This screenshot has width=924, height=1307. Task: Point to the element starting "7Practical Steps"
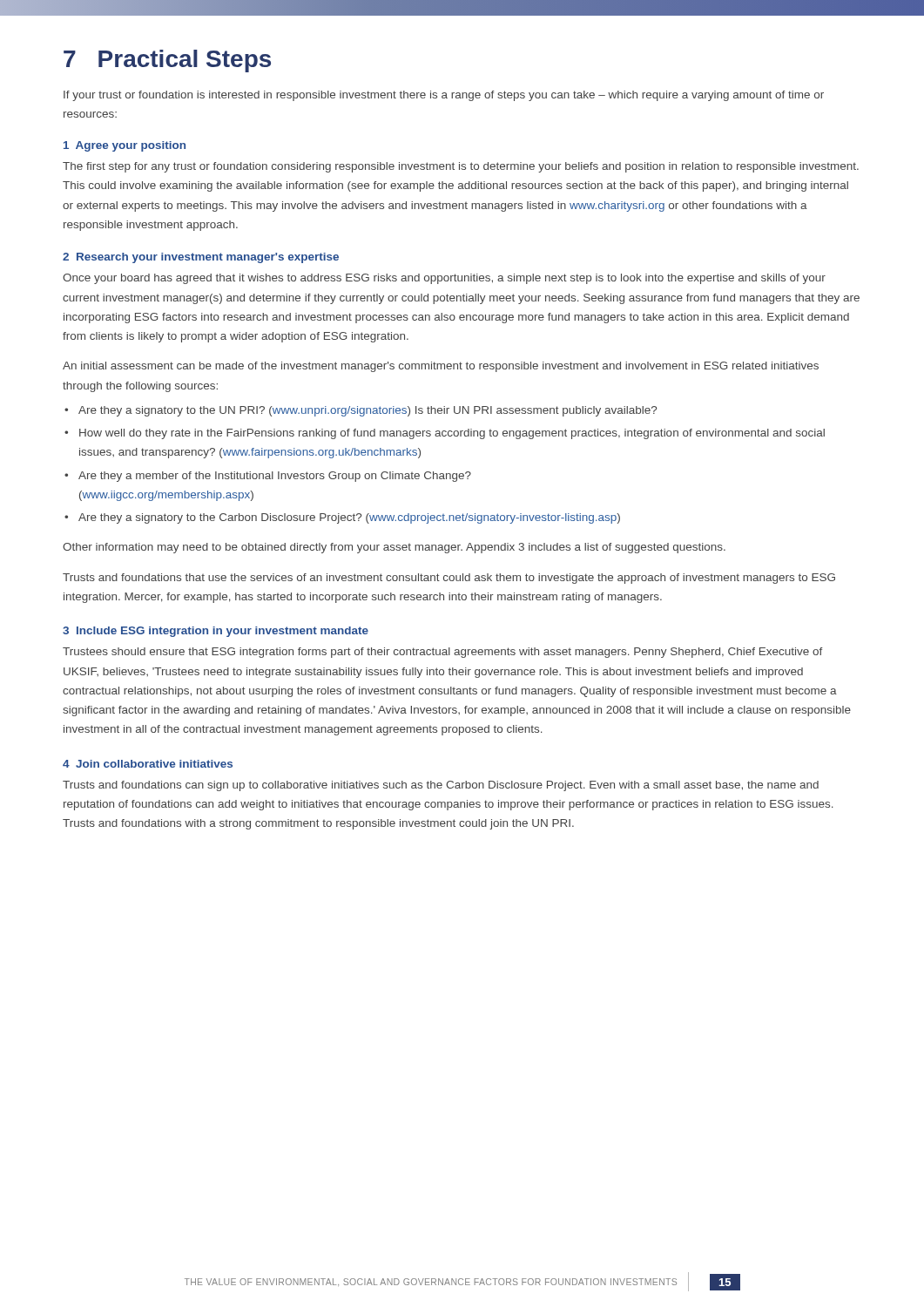(167, 59)
